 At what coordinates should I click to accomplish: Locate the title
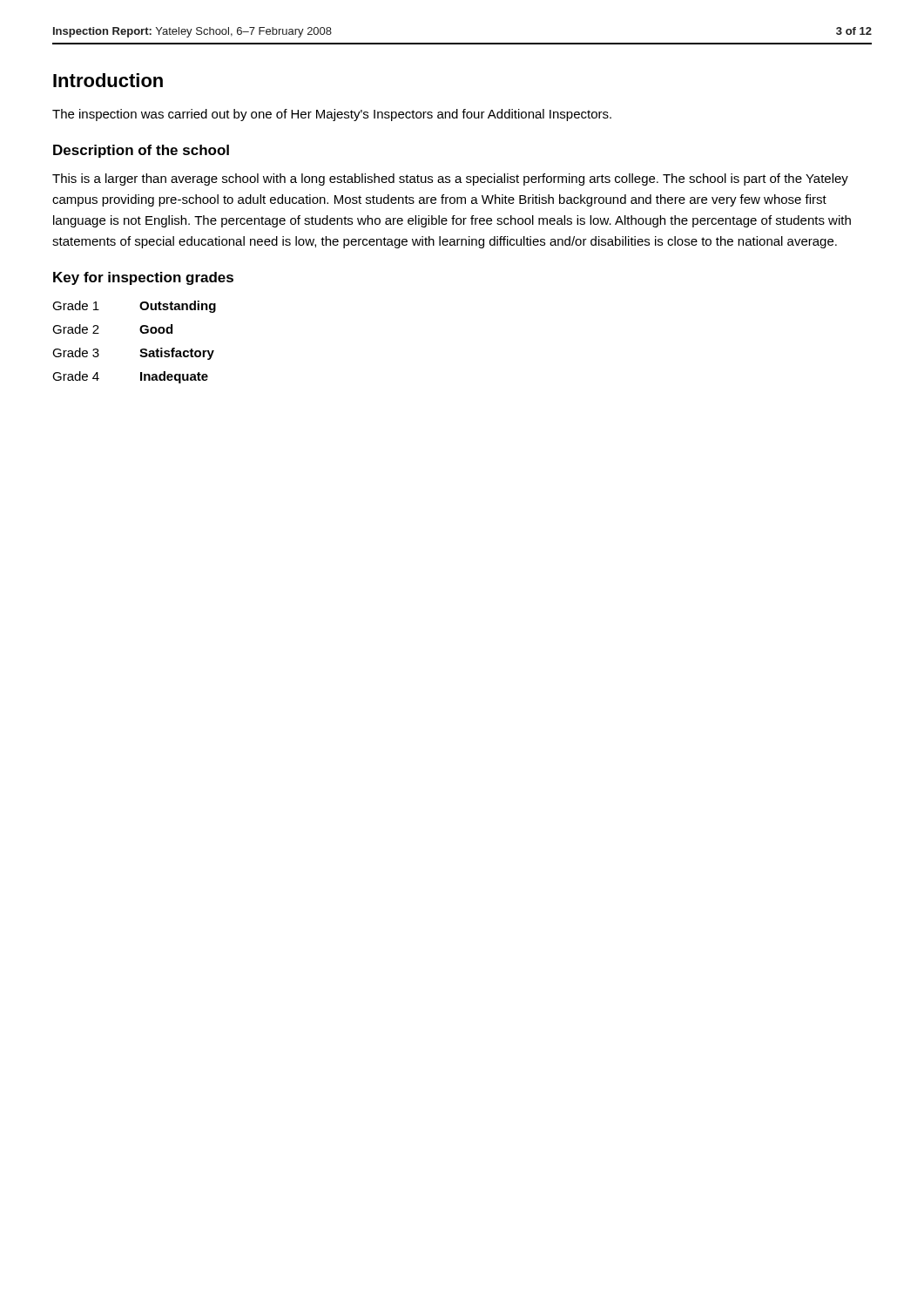108,81
